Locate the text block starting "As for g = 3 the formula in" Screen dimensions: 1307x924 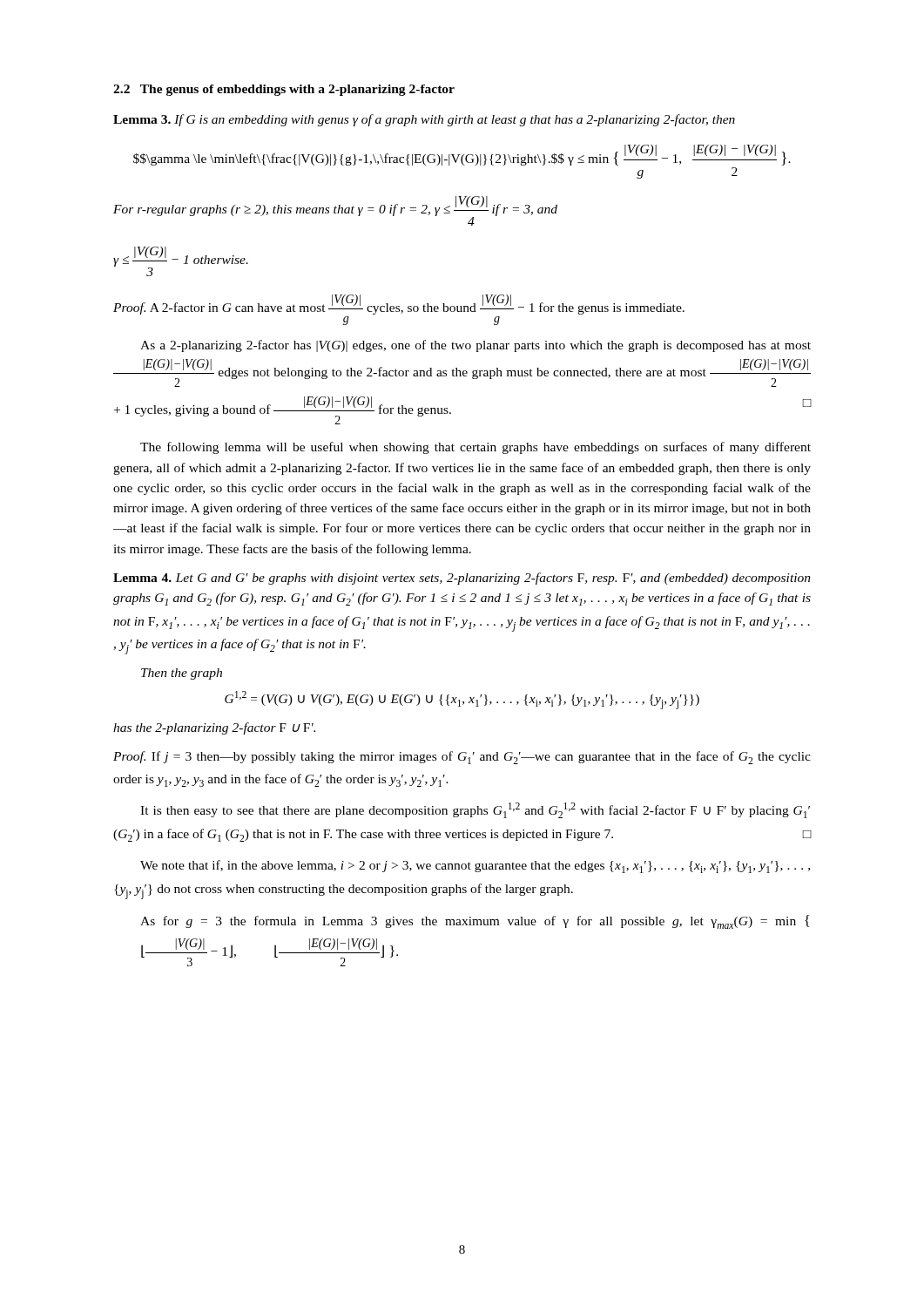click(x=475, y=922)
